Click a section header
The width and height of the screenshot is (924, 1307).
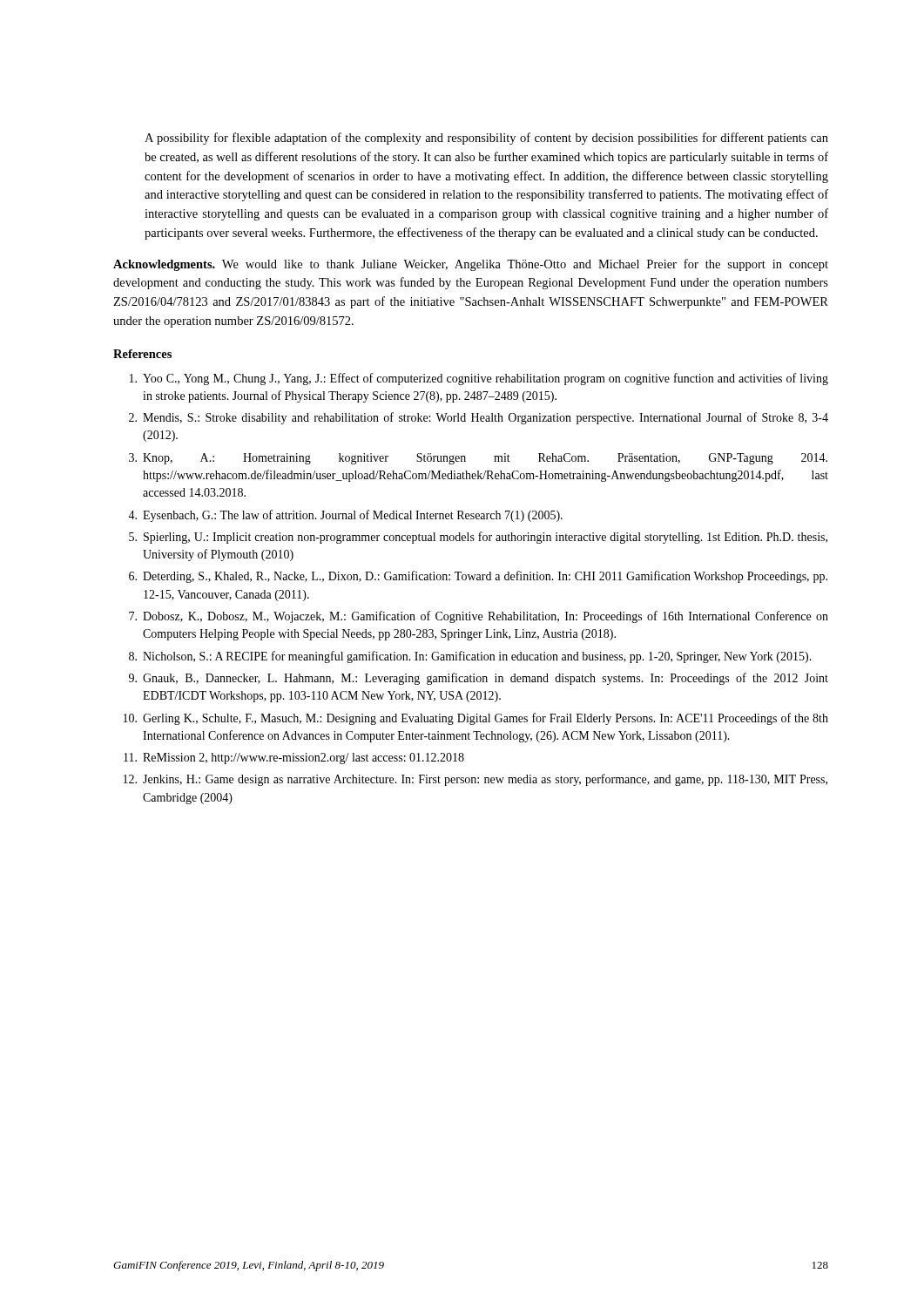(143, 353)
